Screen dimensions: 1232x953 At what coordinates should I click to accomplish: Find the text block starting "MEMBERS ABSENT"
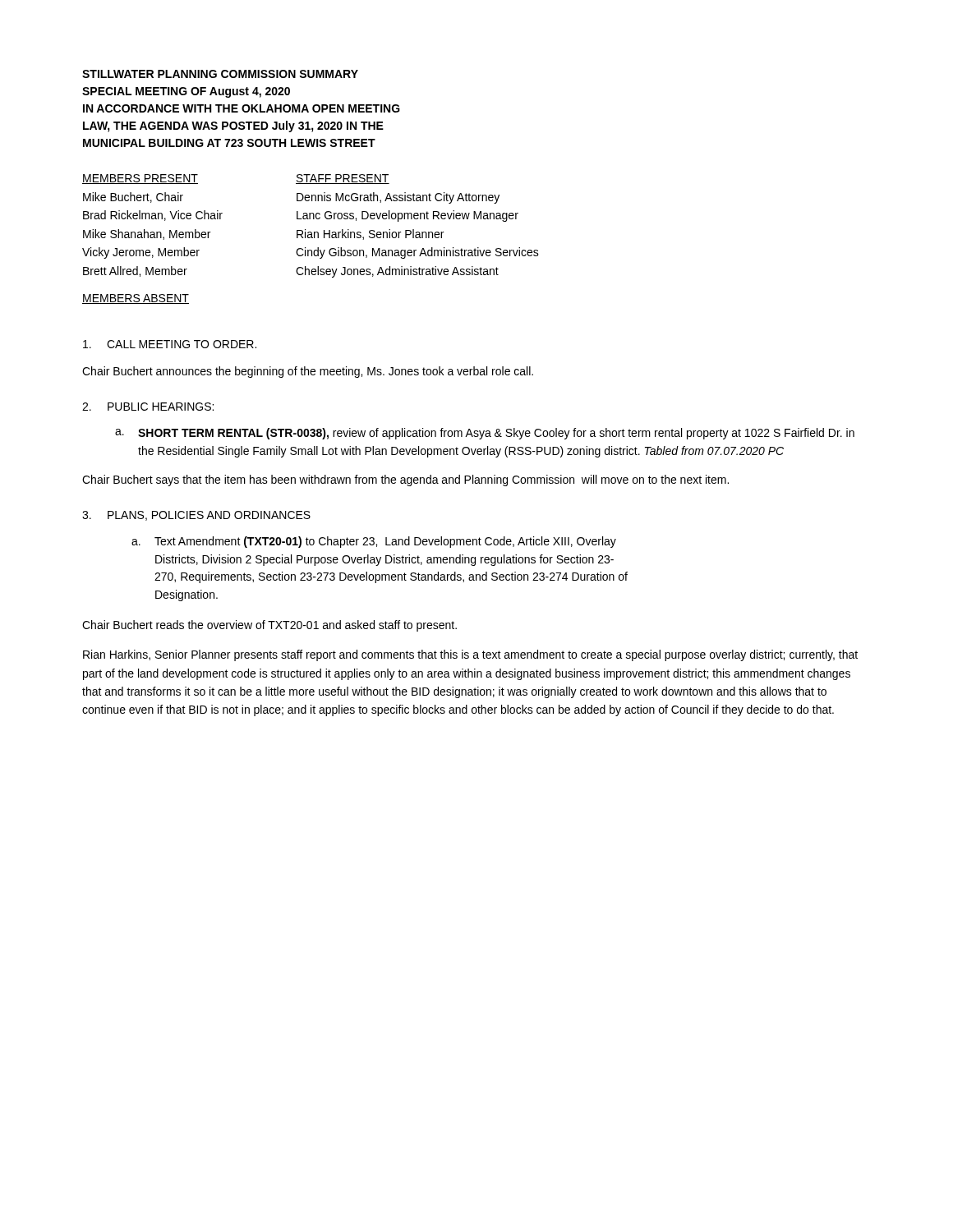click(136, 298)
